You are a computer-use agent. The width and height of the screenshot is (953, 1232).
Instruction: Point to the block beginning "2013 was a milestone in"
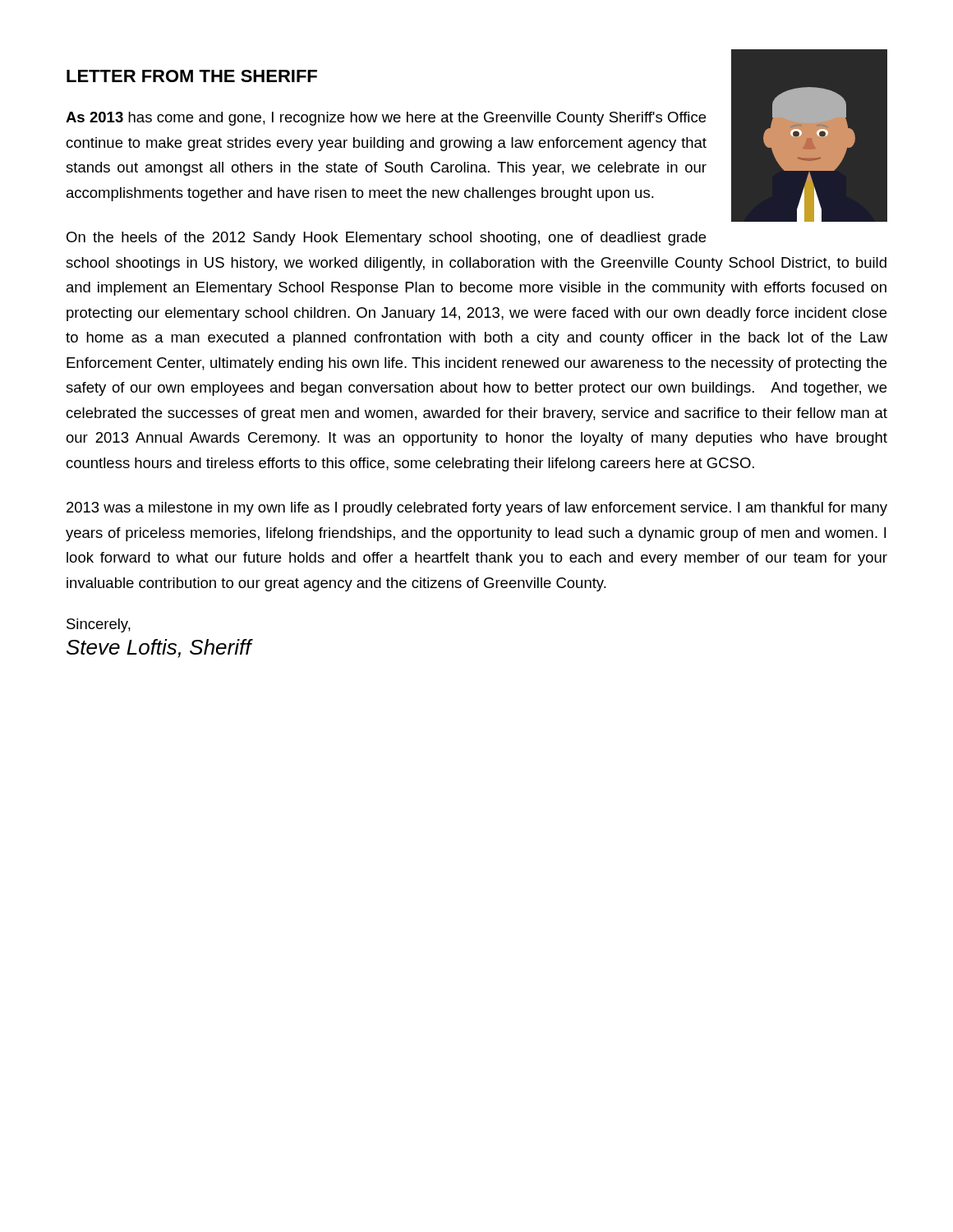476,545
